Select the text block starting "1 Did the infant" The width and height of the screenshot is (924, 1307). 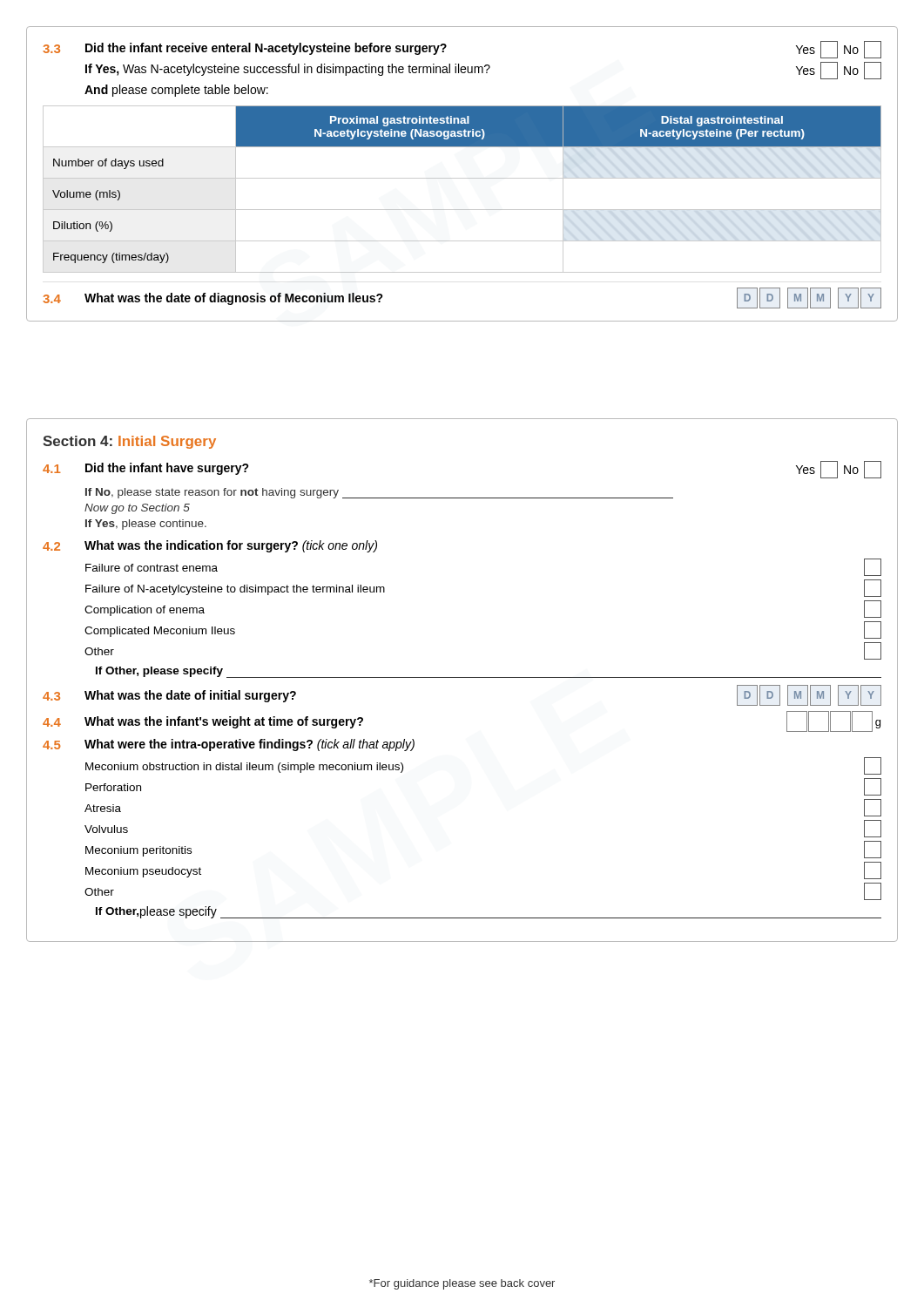[x=168, y=469]
